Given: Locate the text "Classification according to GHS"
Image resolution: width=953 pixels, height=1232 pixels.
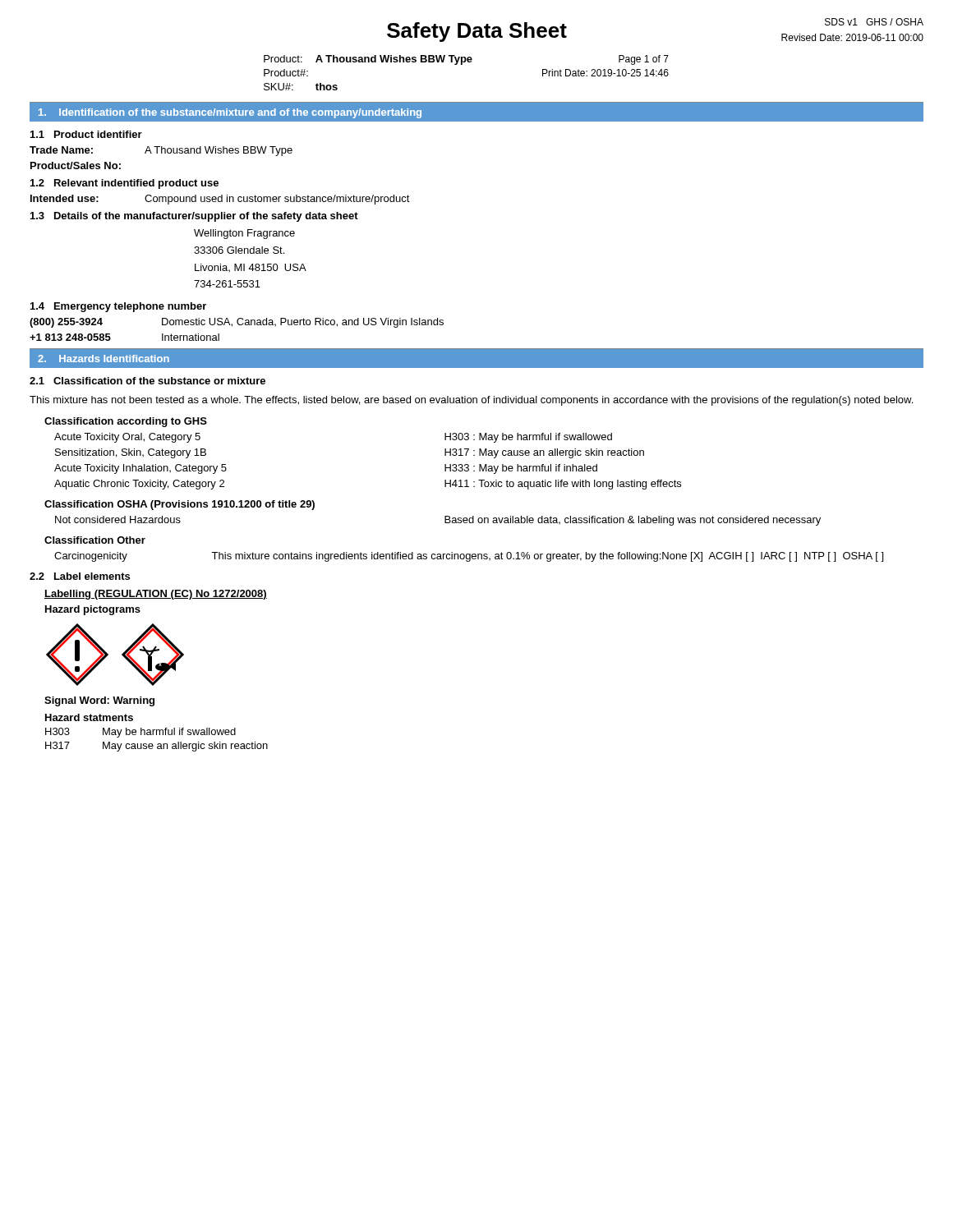Looking at the screenshot, I should click(x=126, y=421).
